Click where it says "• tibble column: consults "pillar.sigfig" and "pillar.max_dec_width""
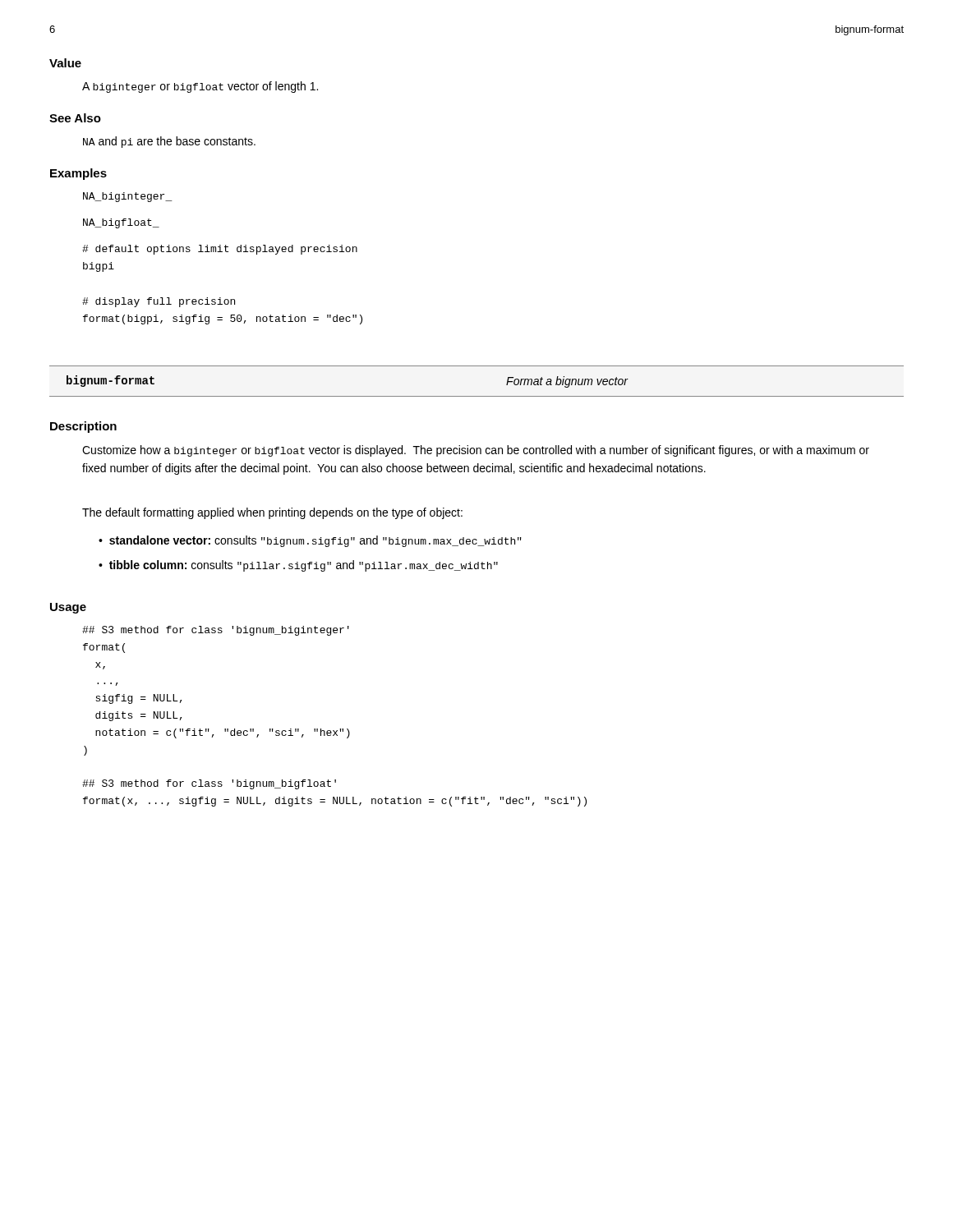 coord(299,565)
